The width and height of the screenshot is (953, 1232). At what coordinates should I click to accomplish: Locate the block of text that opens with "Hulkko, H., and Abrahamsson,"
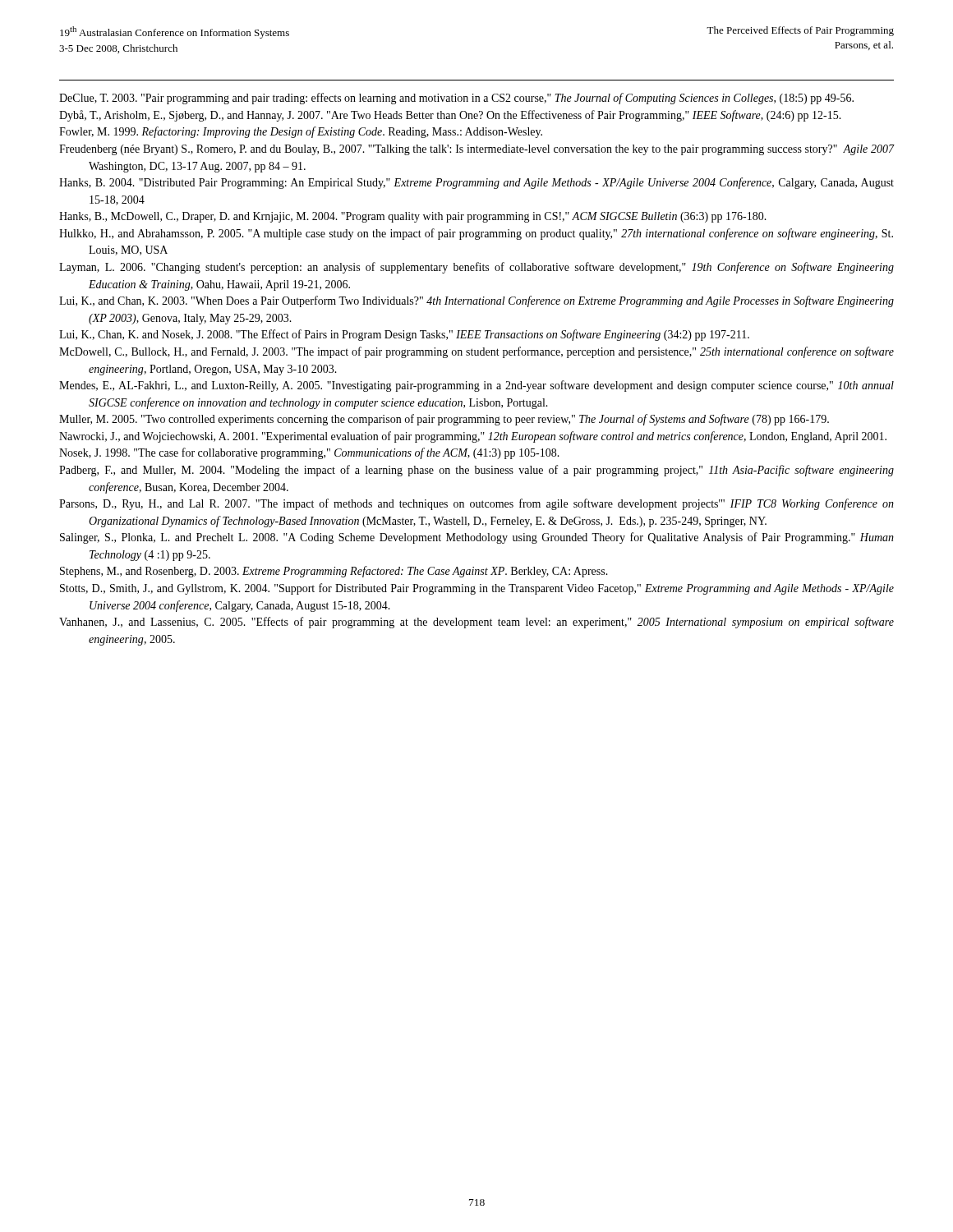(476, 242)
